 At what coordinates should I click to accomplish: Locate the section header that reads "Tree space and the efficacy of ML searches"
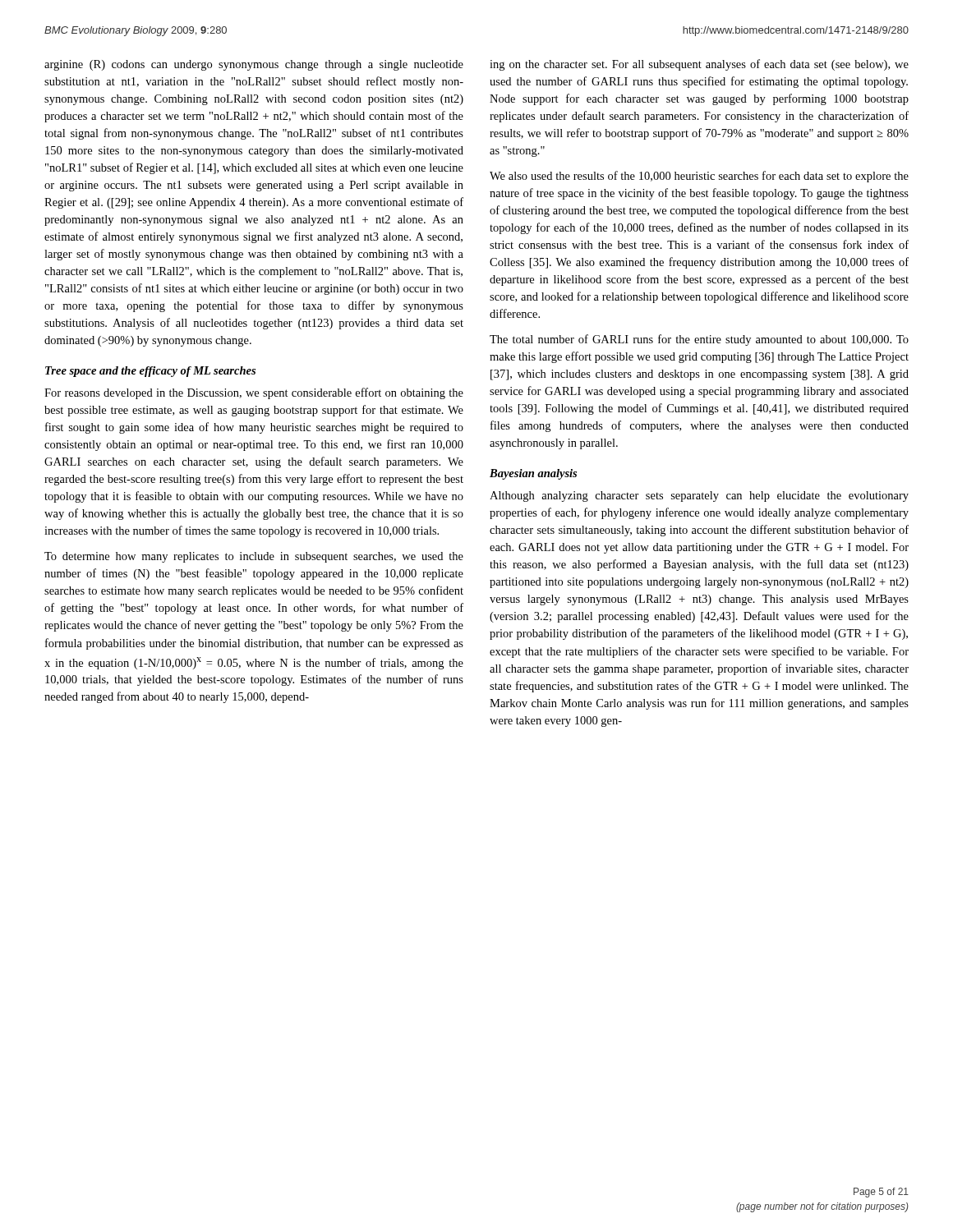click(150, 371)
